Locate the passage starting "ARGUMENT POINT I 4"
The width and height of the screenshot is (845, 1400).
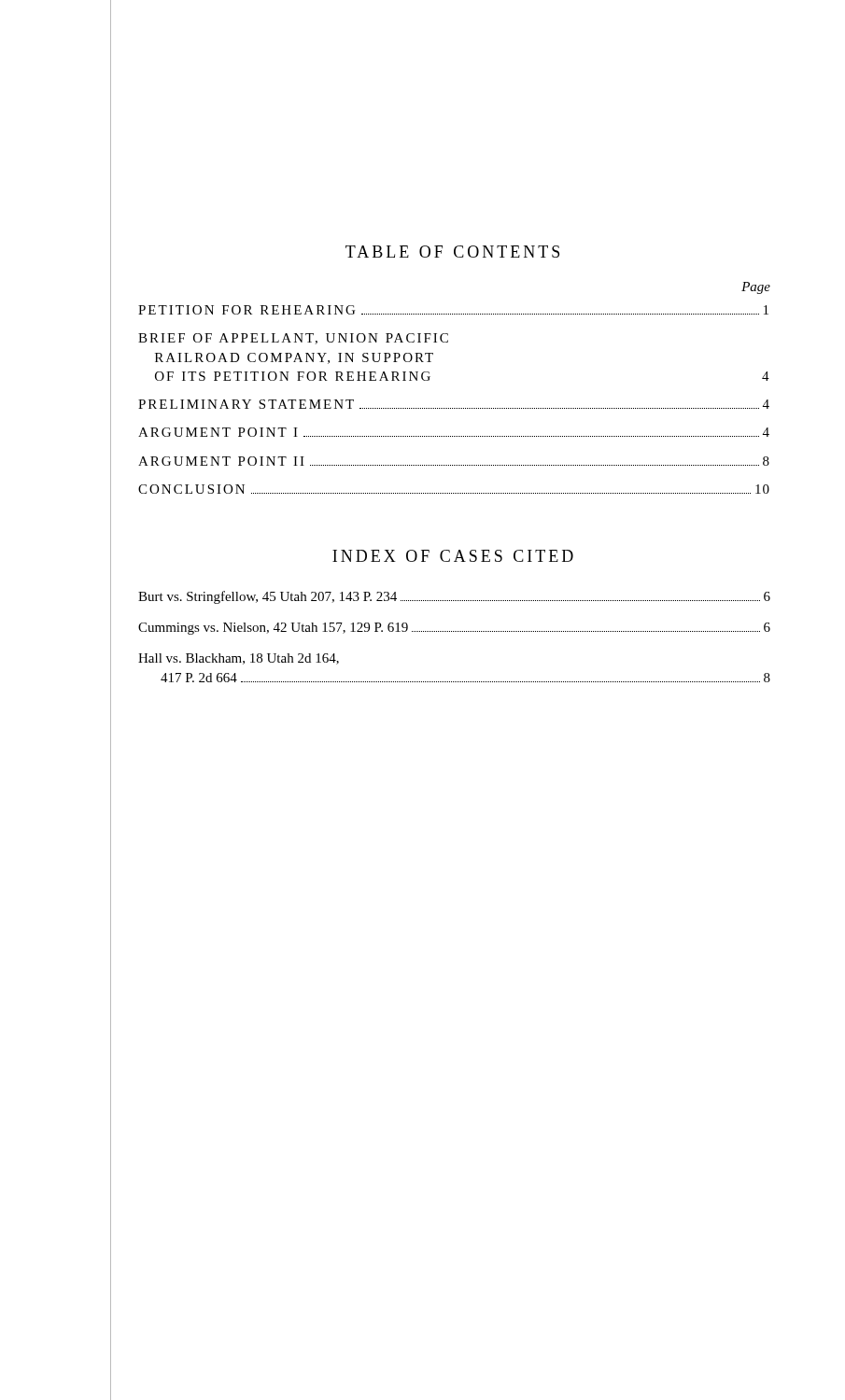[x=454, y=433]
